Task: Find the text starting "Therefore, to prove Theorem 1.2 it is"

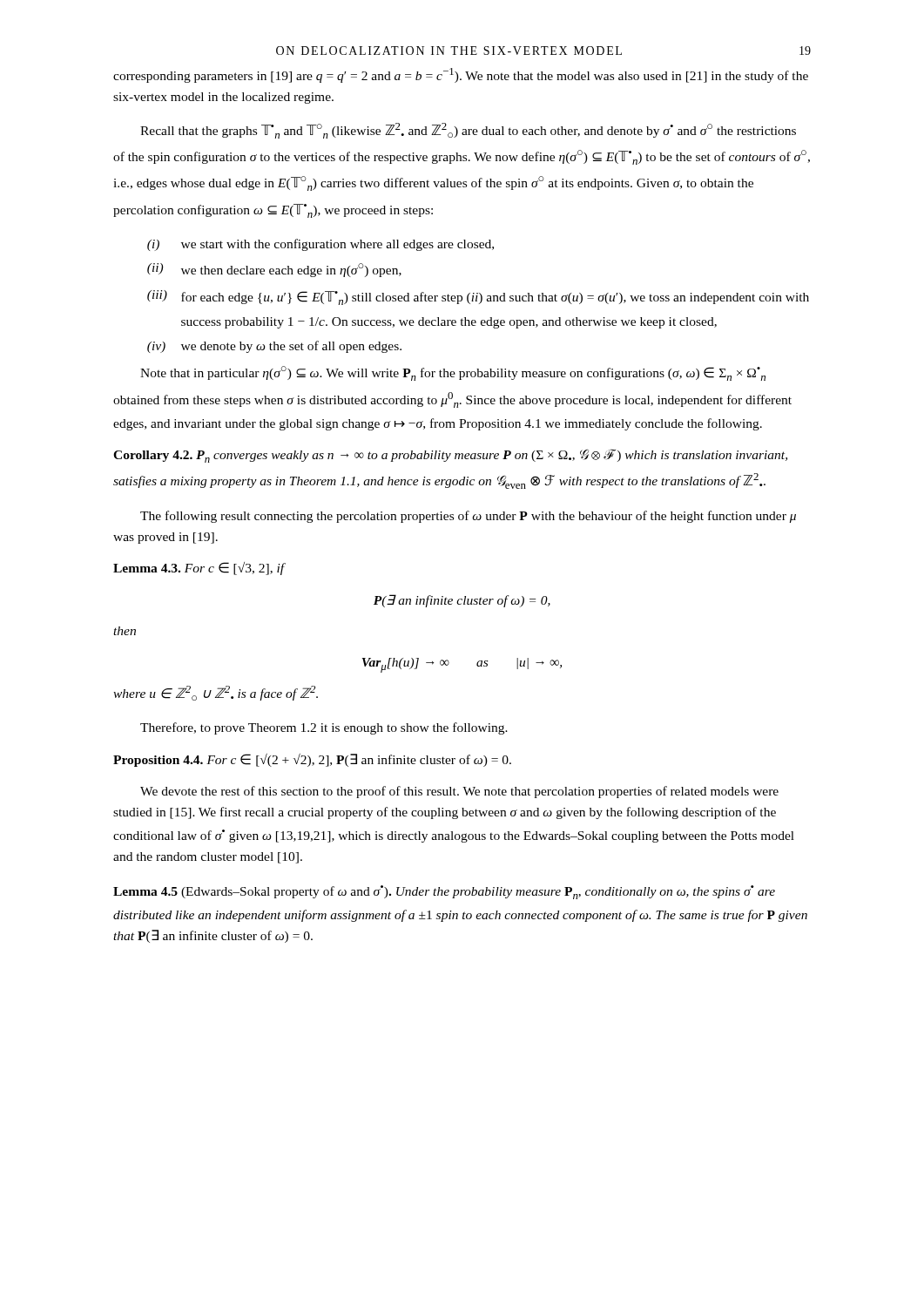Action: (x=462, y=728)
